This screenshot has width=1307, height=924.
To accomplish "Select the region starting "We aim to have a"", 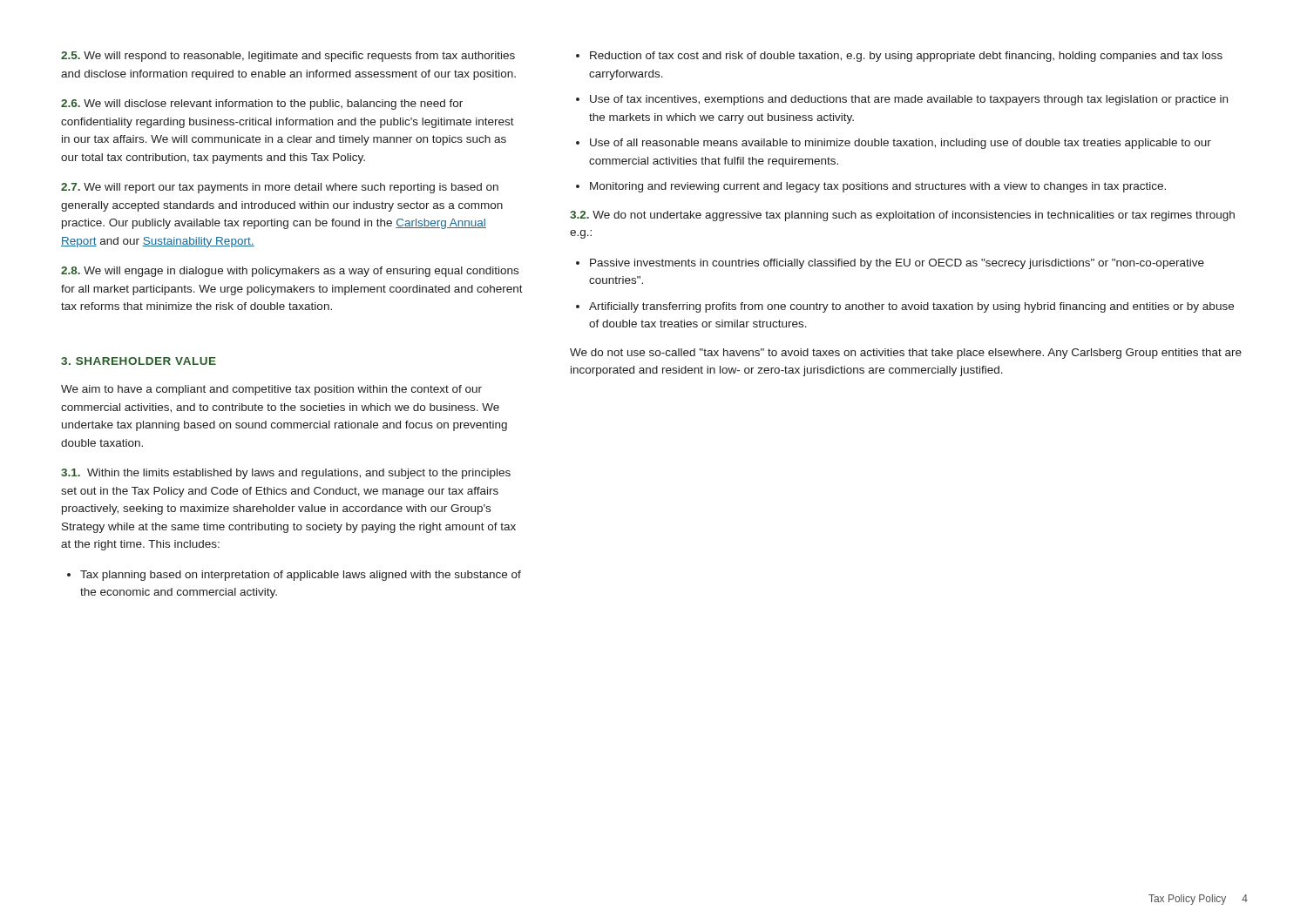I will [292, 416].
